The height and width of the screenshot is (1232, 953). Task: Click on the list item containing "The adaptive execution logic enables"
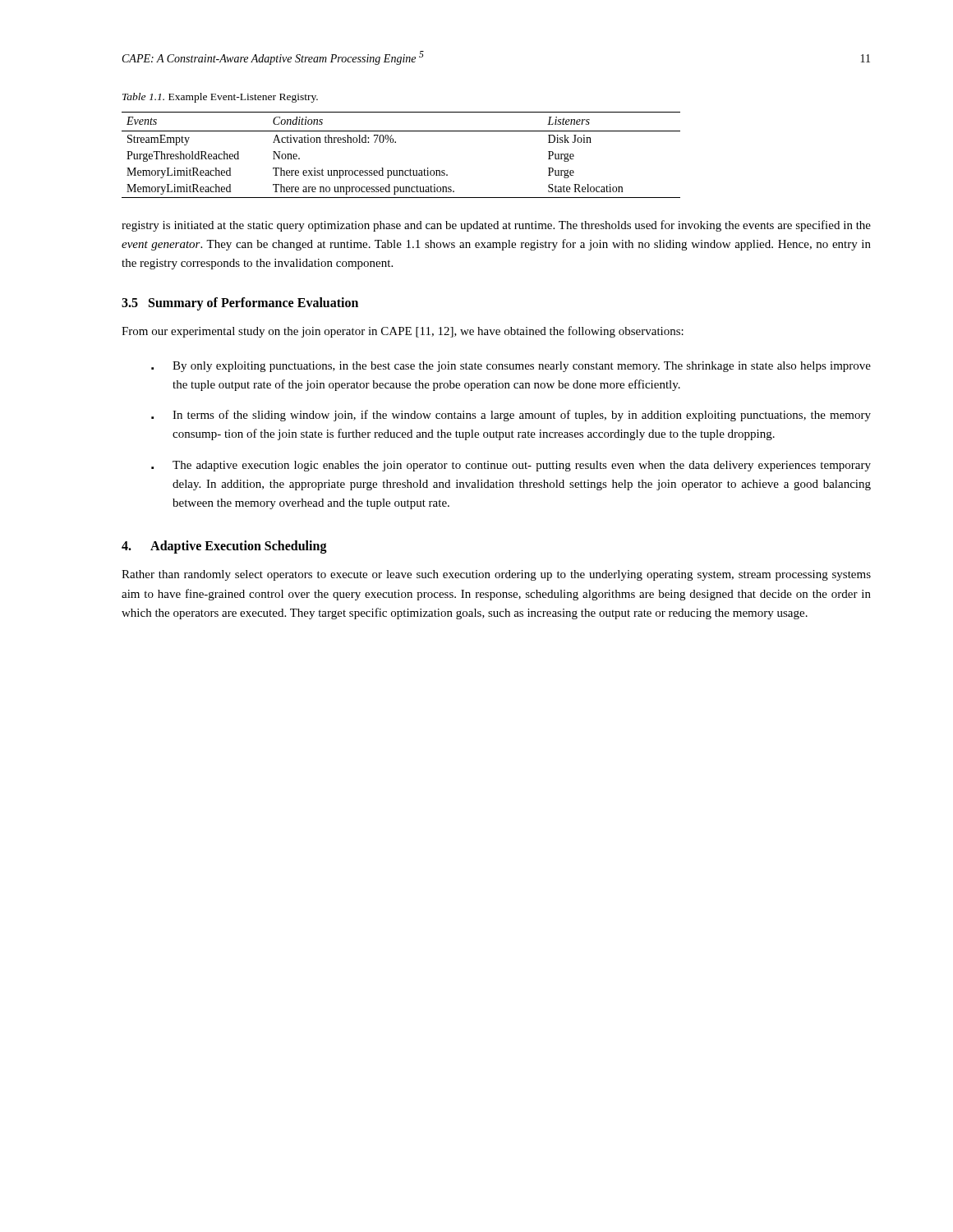(511, 484)
